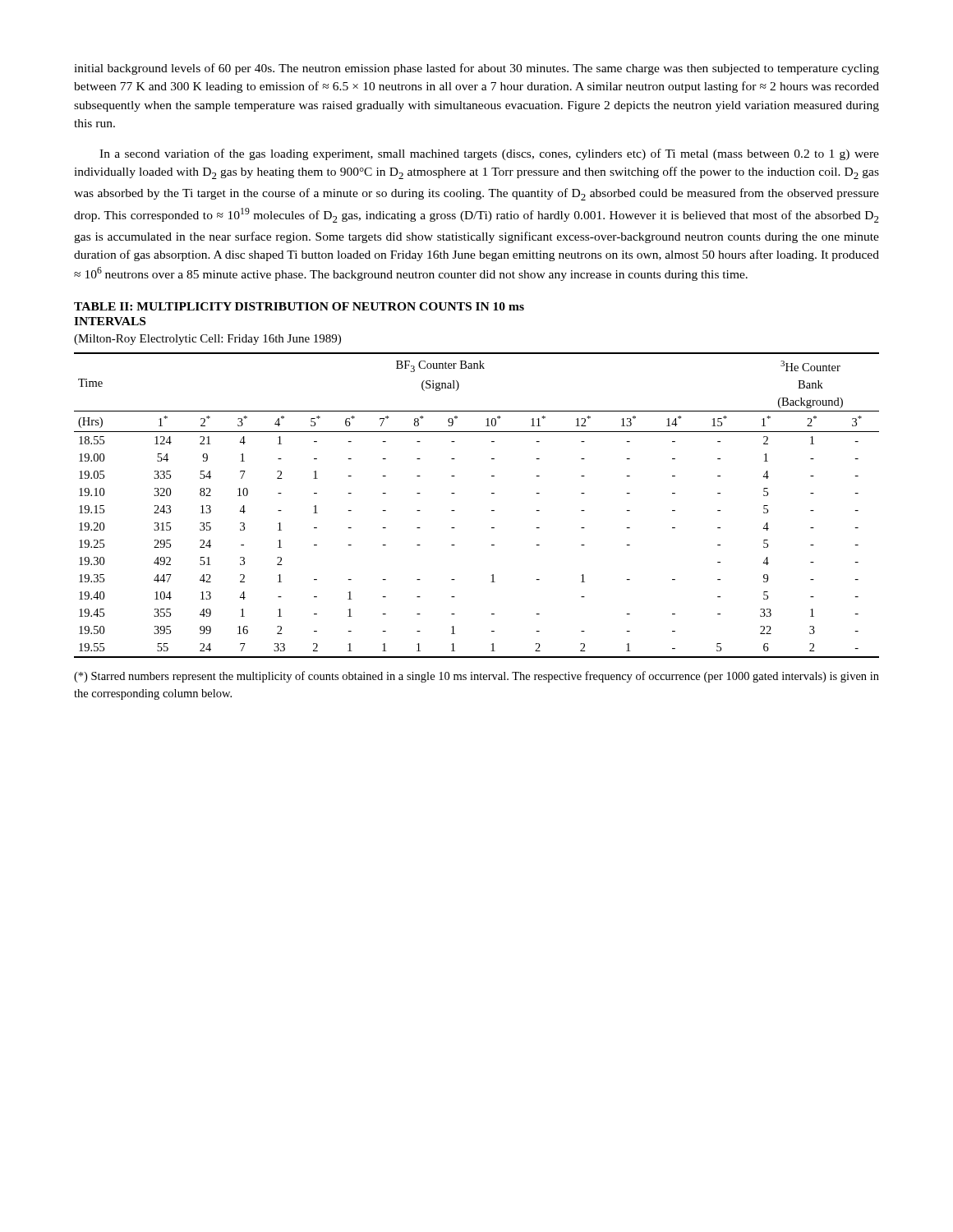Locate the section header that opens with "TABLE II: MULTIPLICITY"
Image resolution: width=953 pixels, height=1232 pixels.
[299, 313]
